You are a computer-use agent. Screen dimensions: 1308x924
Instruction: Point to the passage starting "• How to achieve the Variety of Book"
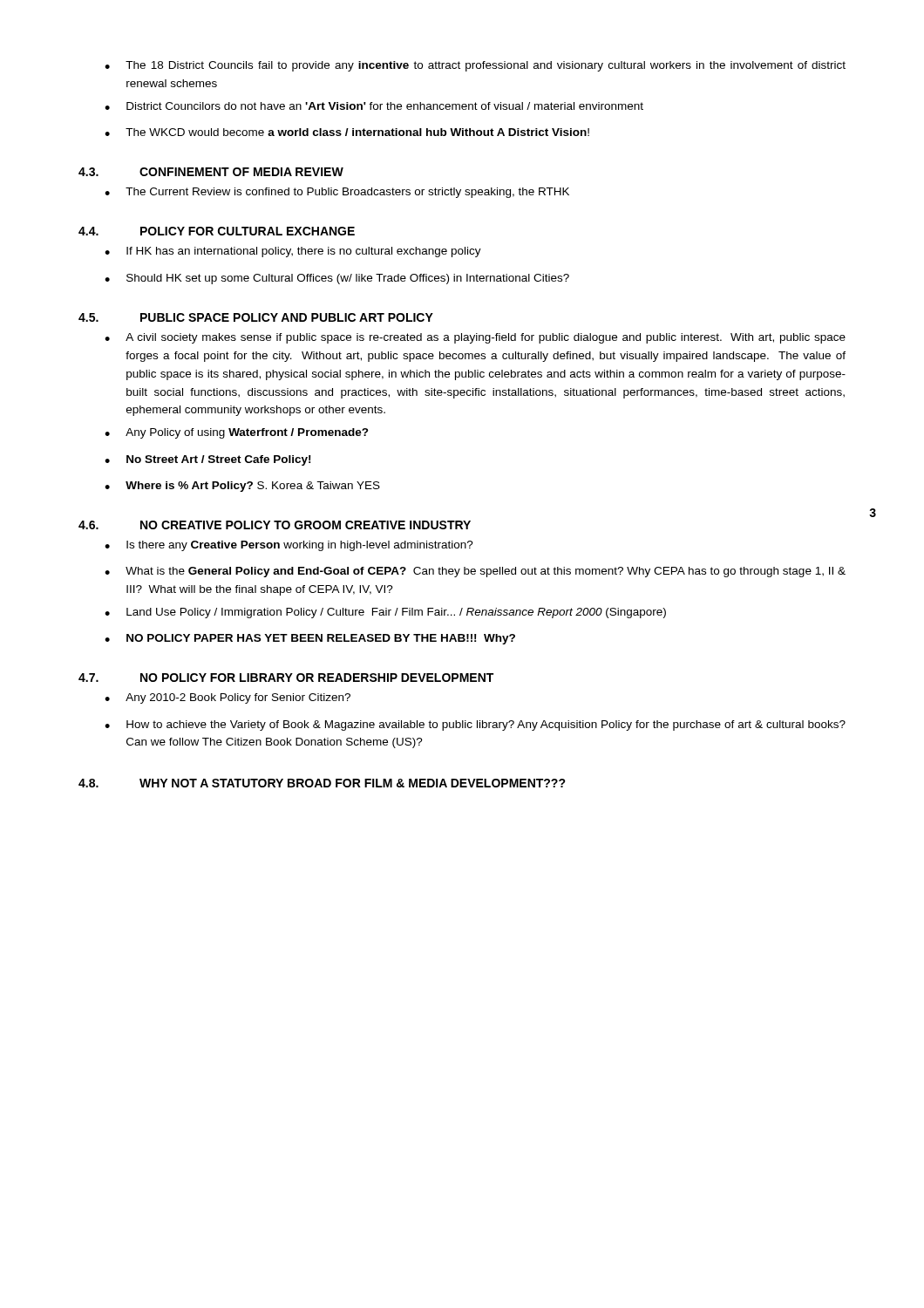pos(475,734)
